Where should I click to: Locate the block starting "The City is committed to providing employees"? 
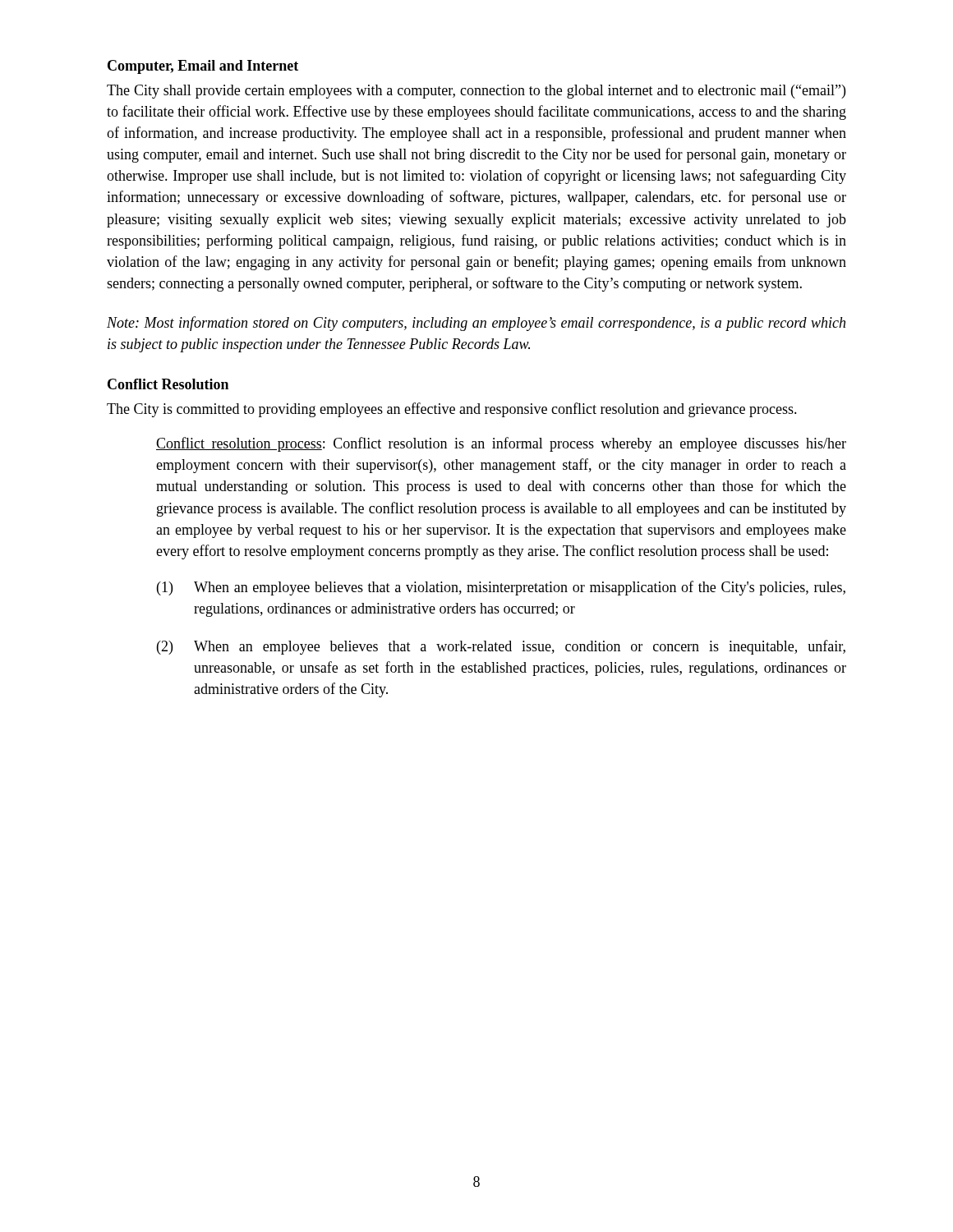(x=452, y=409)
